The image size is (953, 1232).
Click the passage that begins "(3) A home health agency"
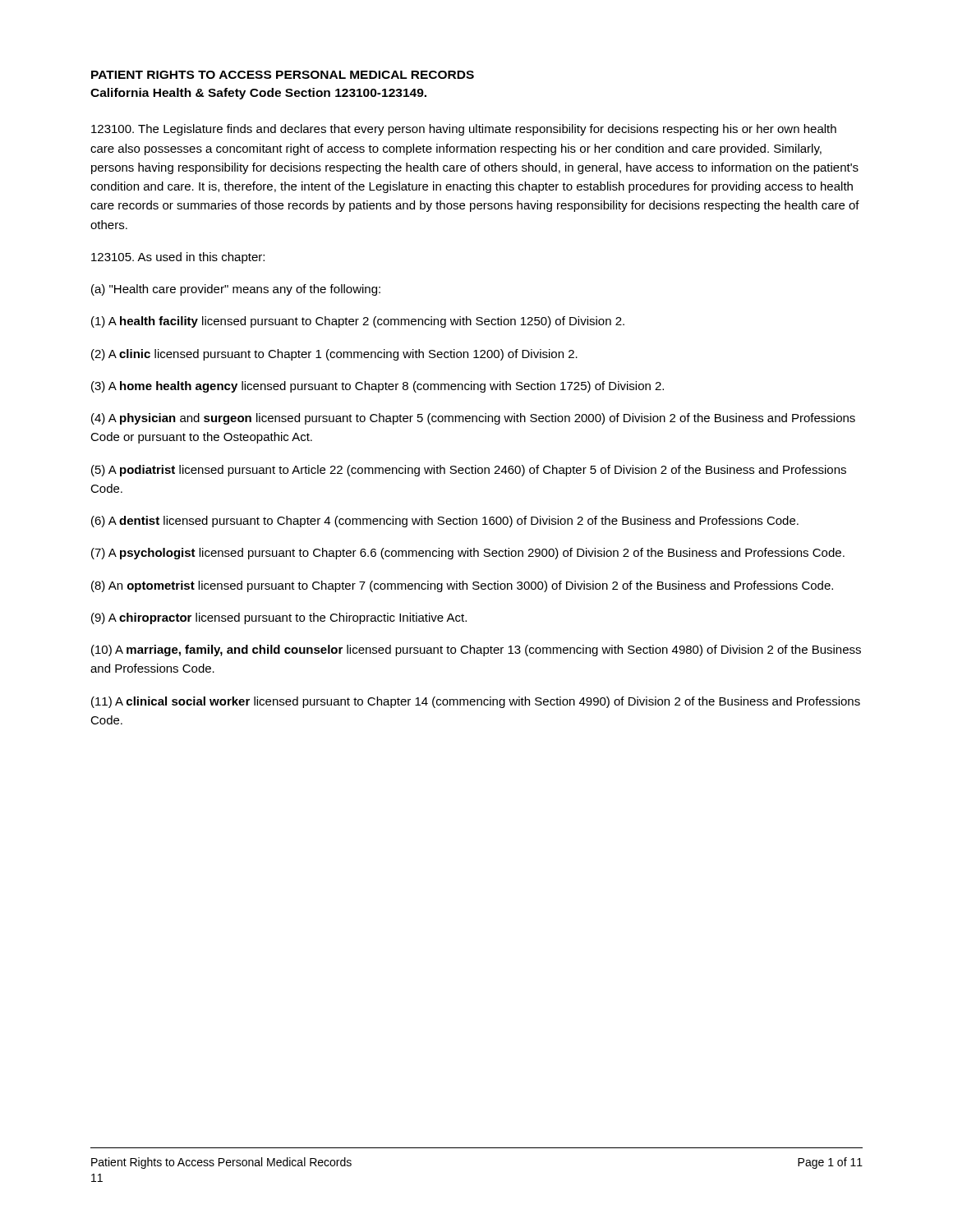pyautogui.click(x=378, y=385)
